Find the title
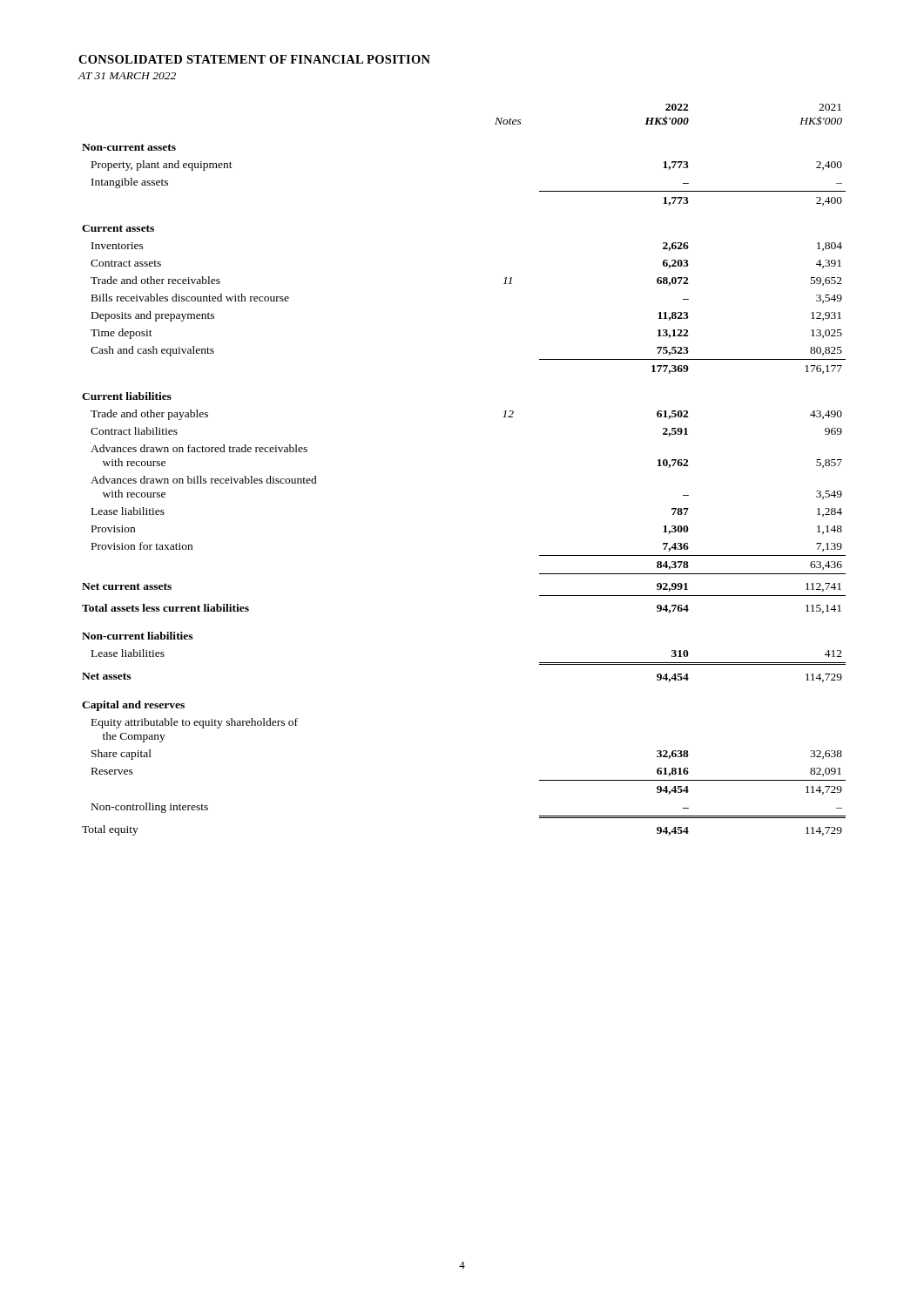924x1307 pixels. [462, 68]
